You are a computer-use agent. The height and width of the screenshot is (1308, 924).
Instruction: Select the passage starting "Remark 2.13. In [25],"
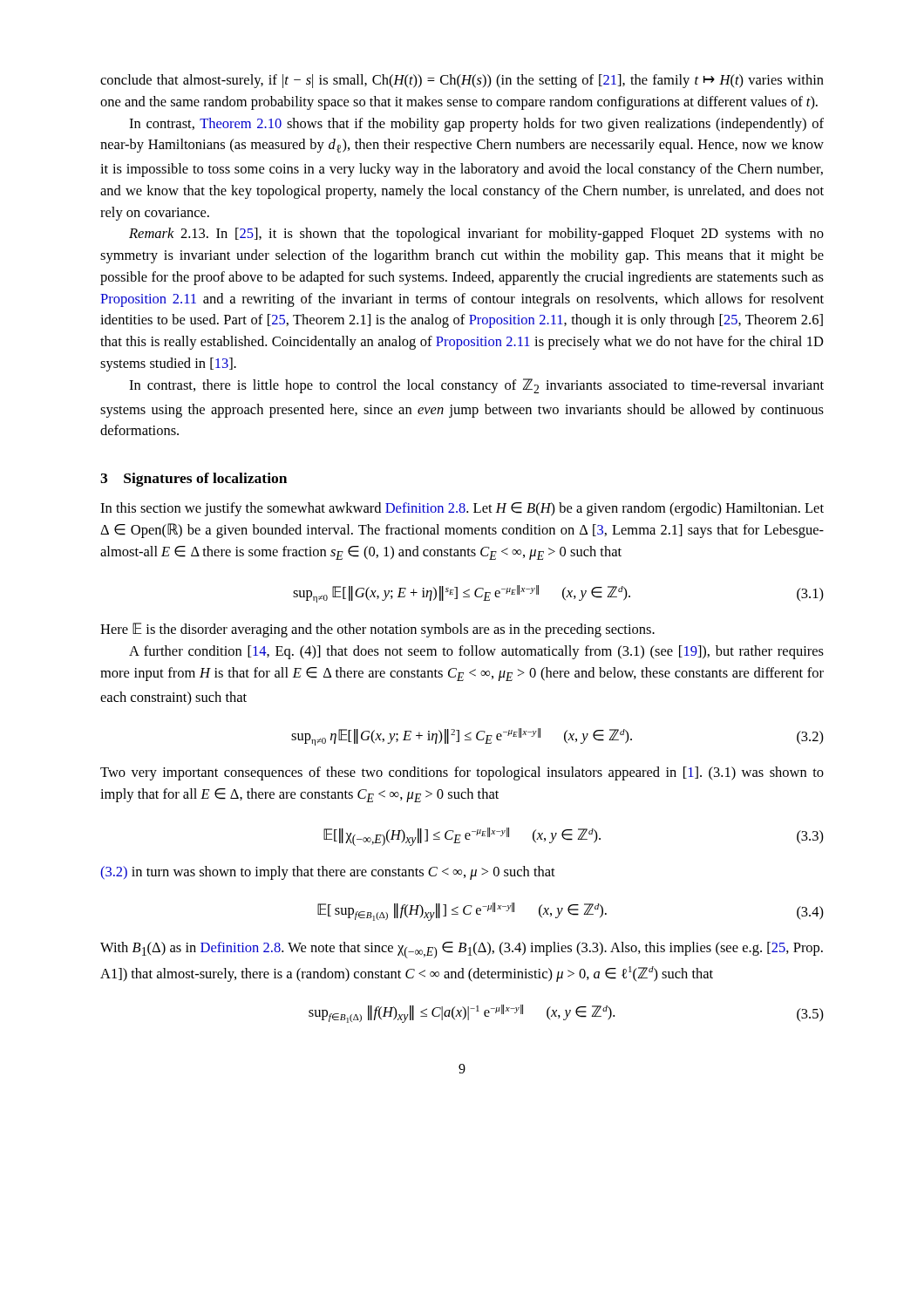[x=462, y=298]
